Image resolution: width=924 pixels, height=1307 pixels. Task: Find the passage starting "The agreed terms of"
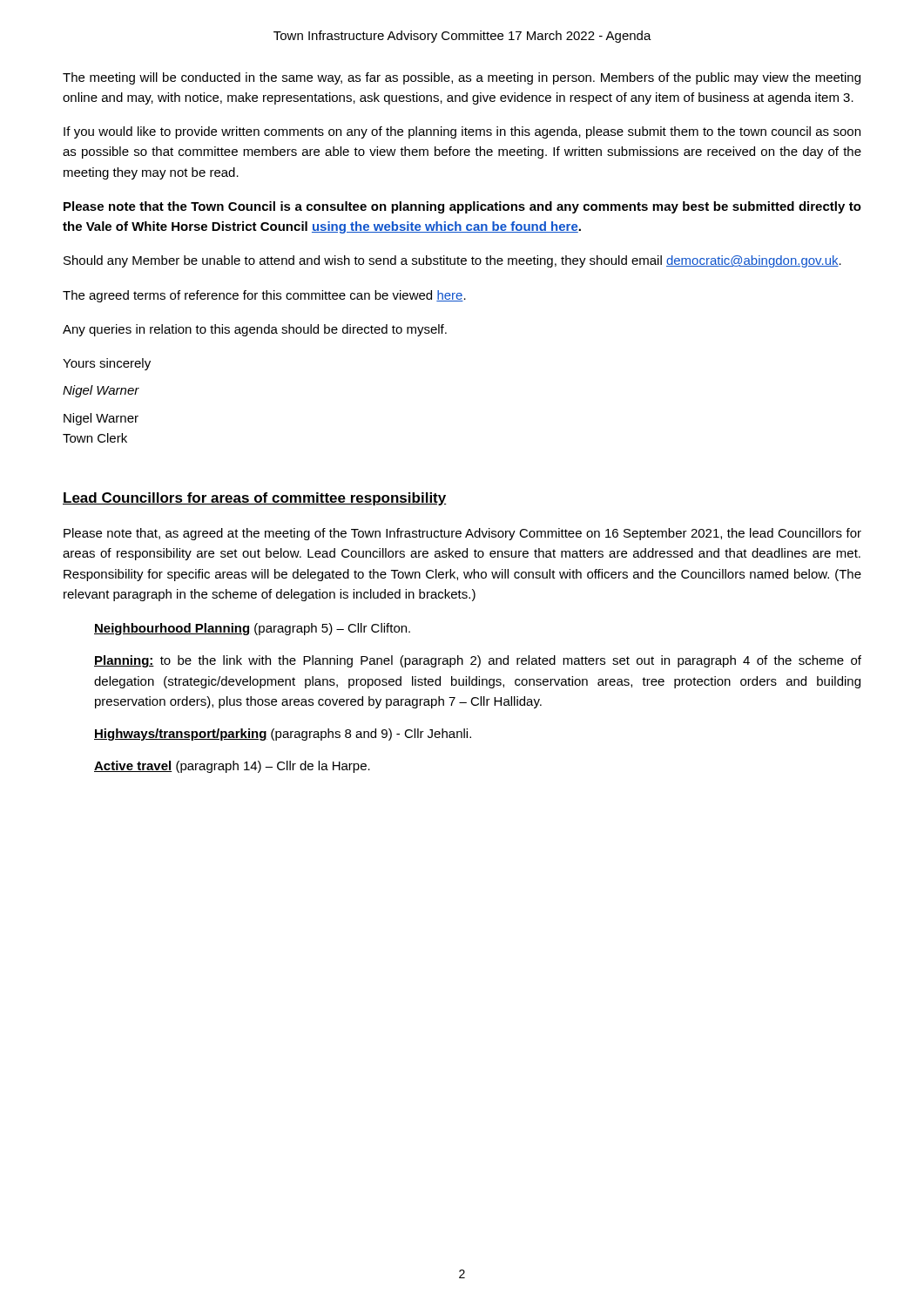tap(265, 295)
